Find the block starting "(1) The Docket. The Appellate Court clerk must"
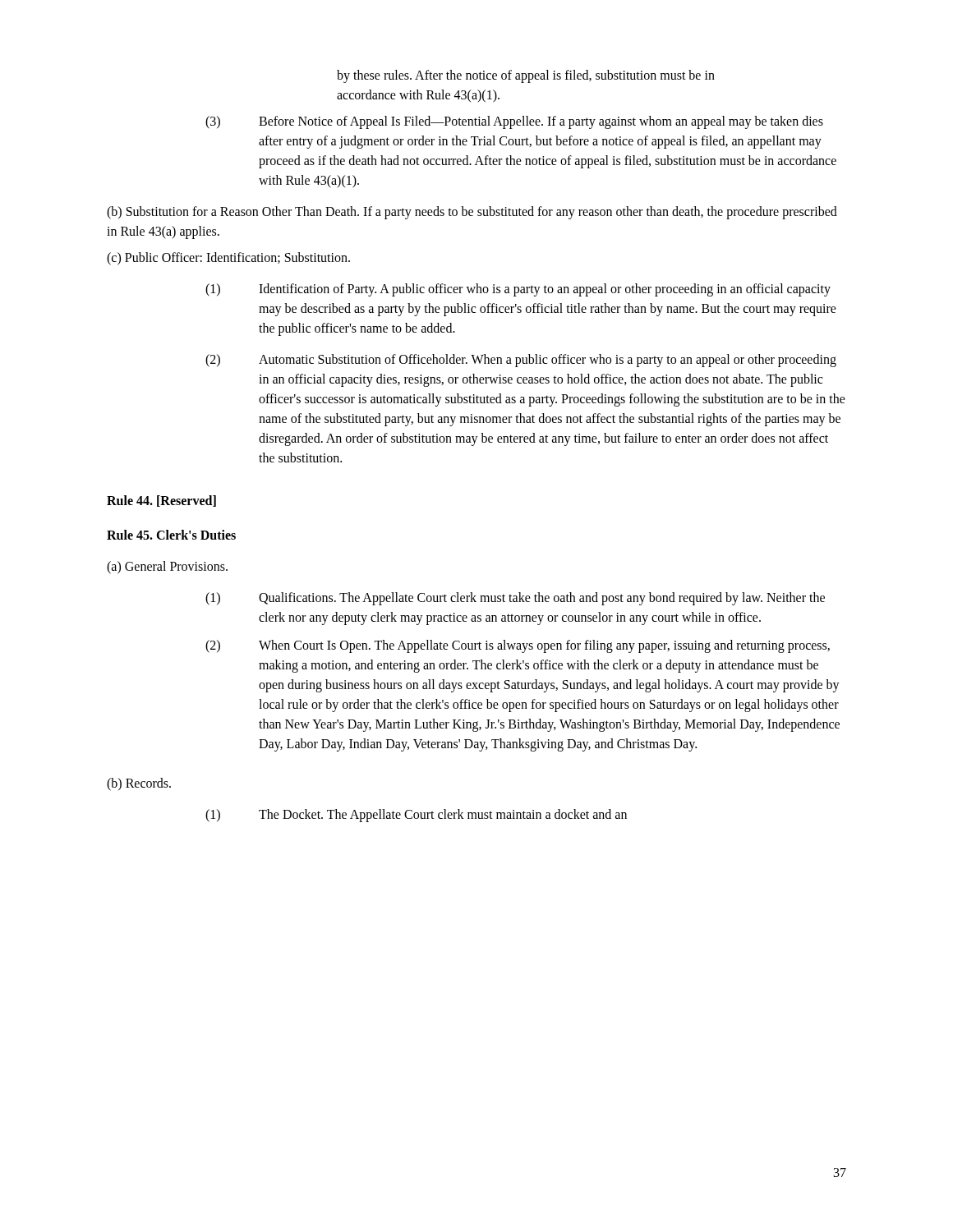This screenshot has height=1232, width=953. pyautogui.click(x=526, y=815)
